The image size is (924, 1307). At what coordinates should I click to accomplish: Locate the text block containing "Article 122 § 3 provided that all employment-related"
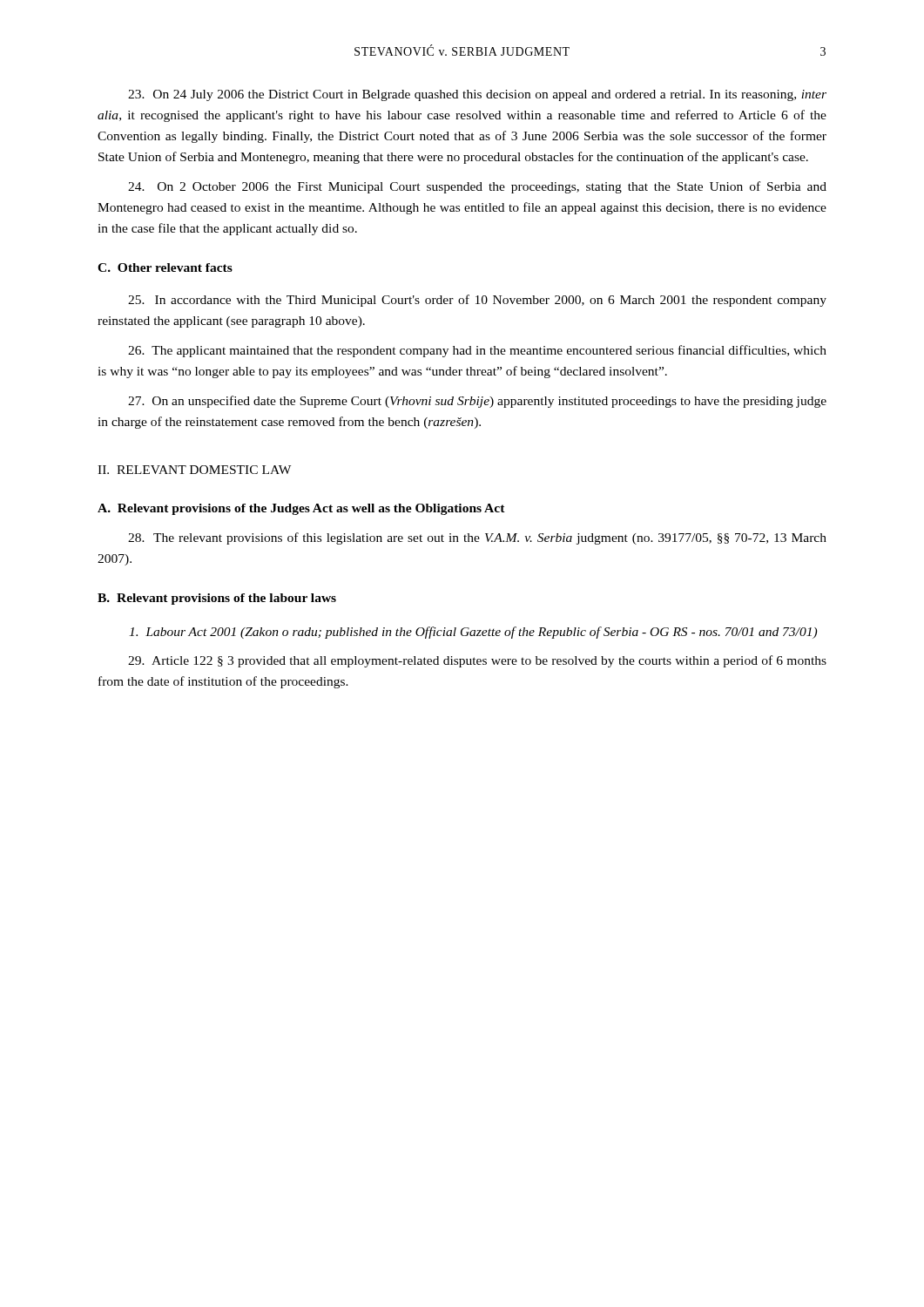462,671
